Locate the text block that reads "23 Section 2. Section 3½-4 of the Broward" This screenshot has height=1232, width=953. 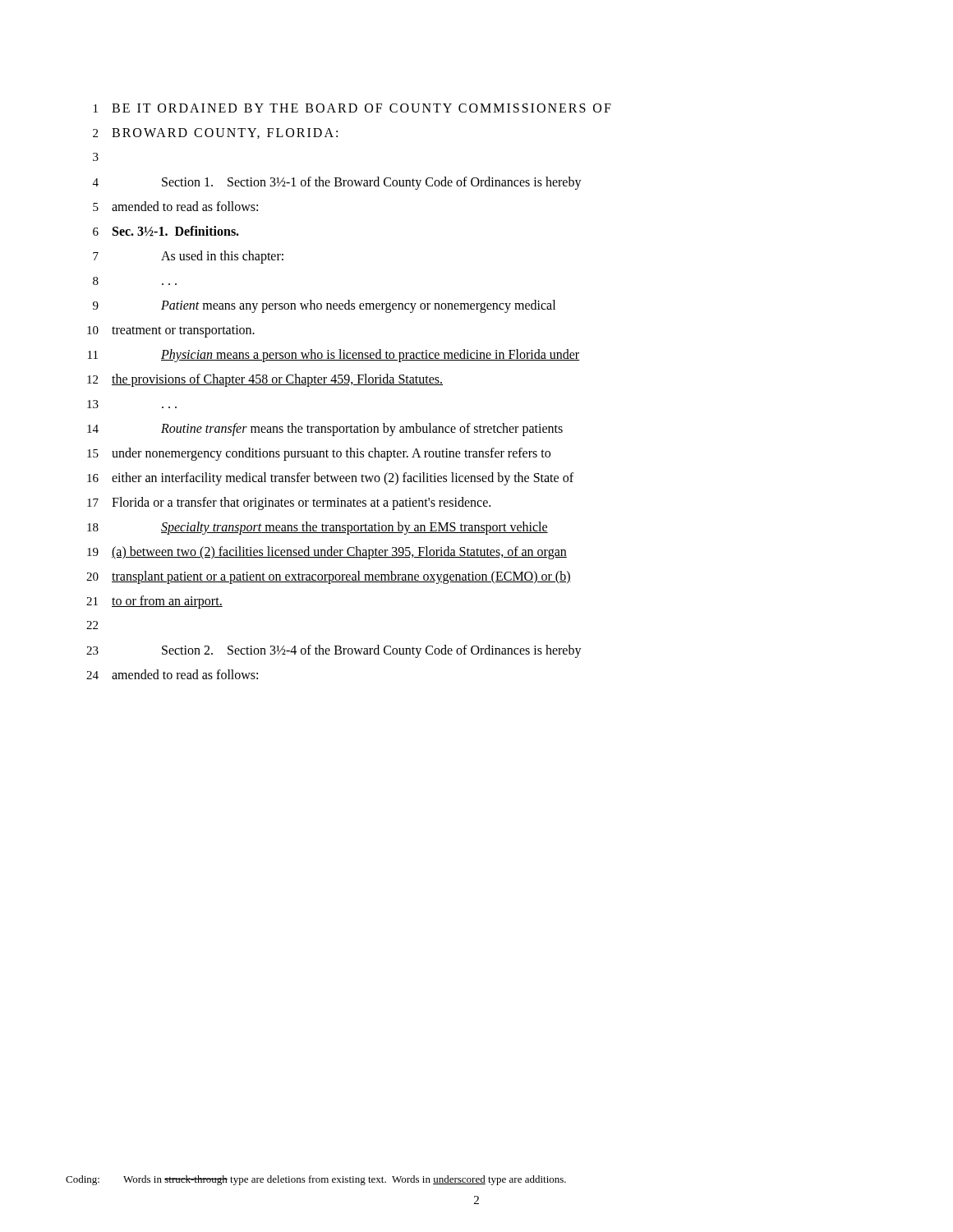[485, 664]
